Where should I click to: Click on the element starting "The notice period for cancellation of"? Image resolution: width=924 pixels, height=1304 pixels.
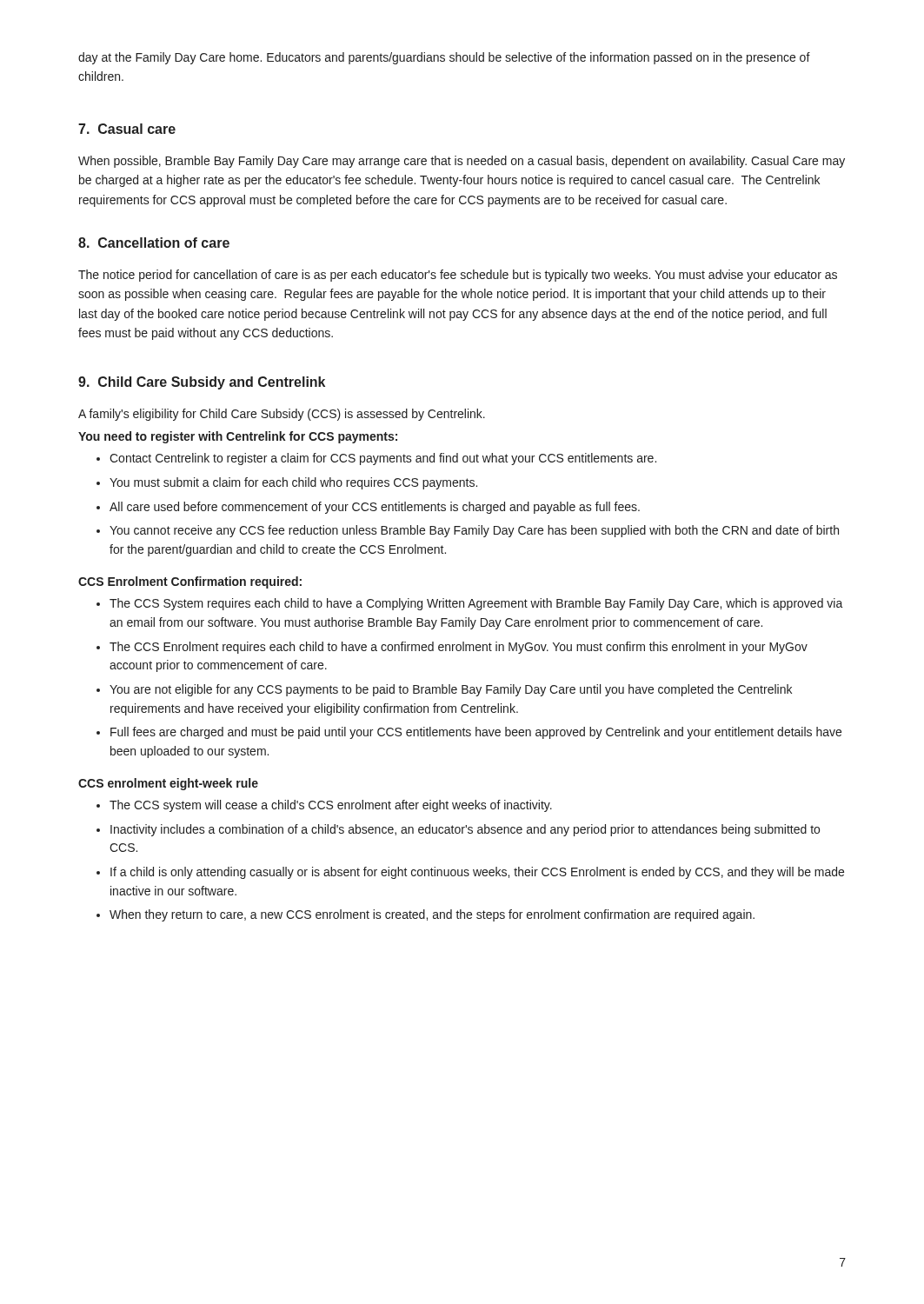(458, 304)
